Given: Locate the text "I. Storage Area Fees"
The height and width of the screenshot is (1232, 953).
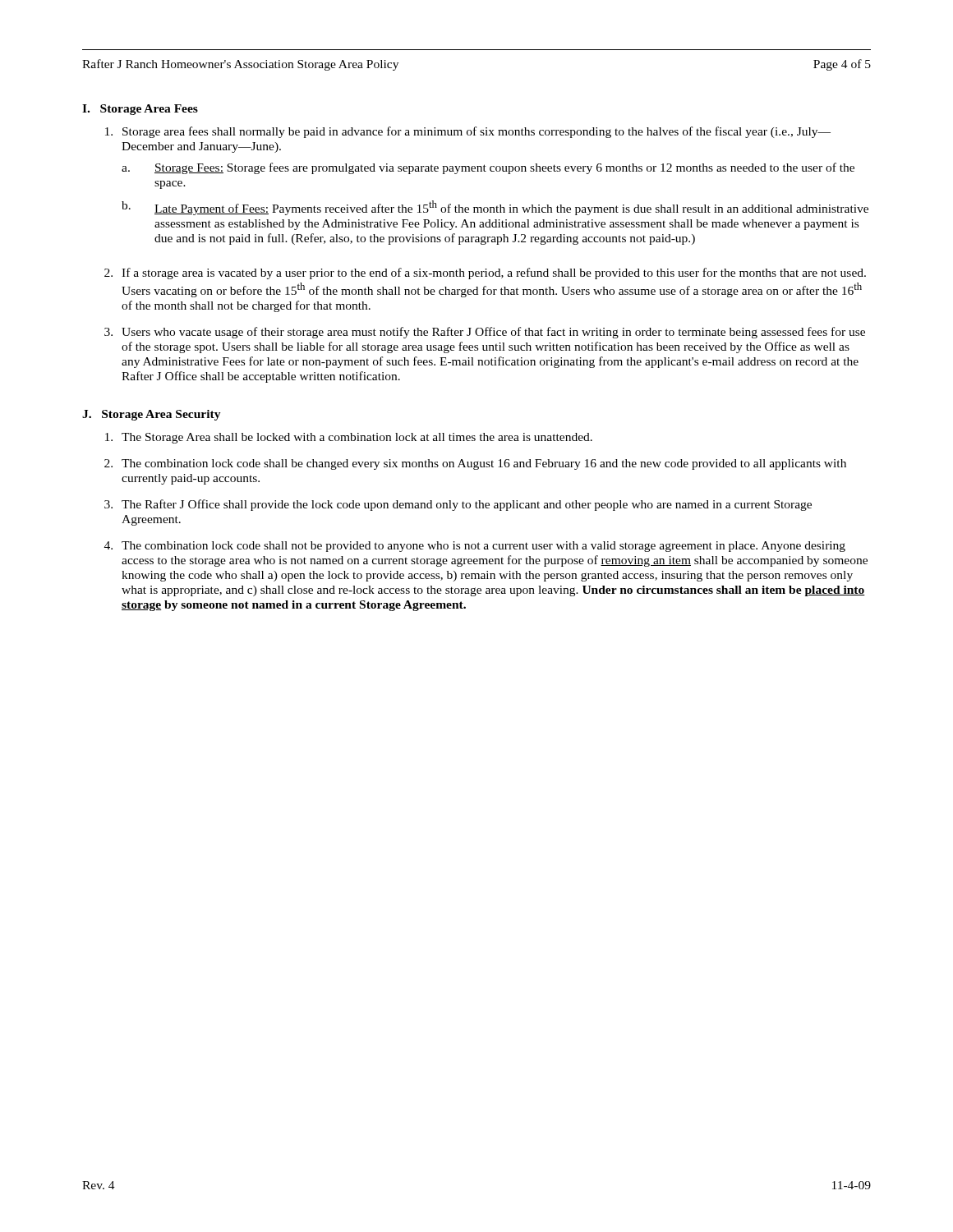Looking at the screenshot, I should (140, 108).
